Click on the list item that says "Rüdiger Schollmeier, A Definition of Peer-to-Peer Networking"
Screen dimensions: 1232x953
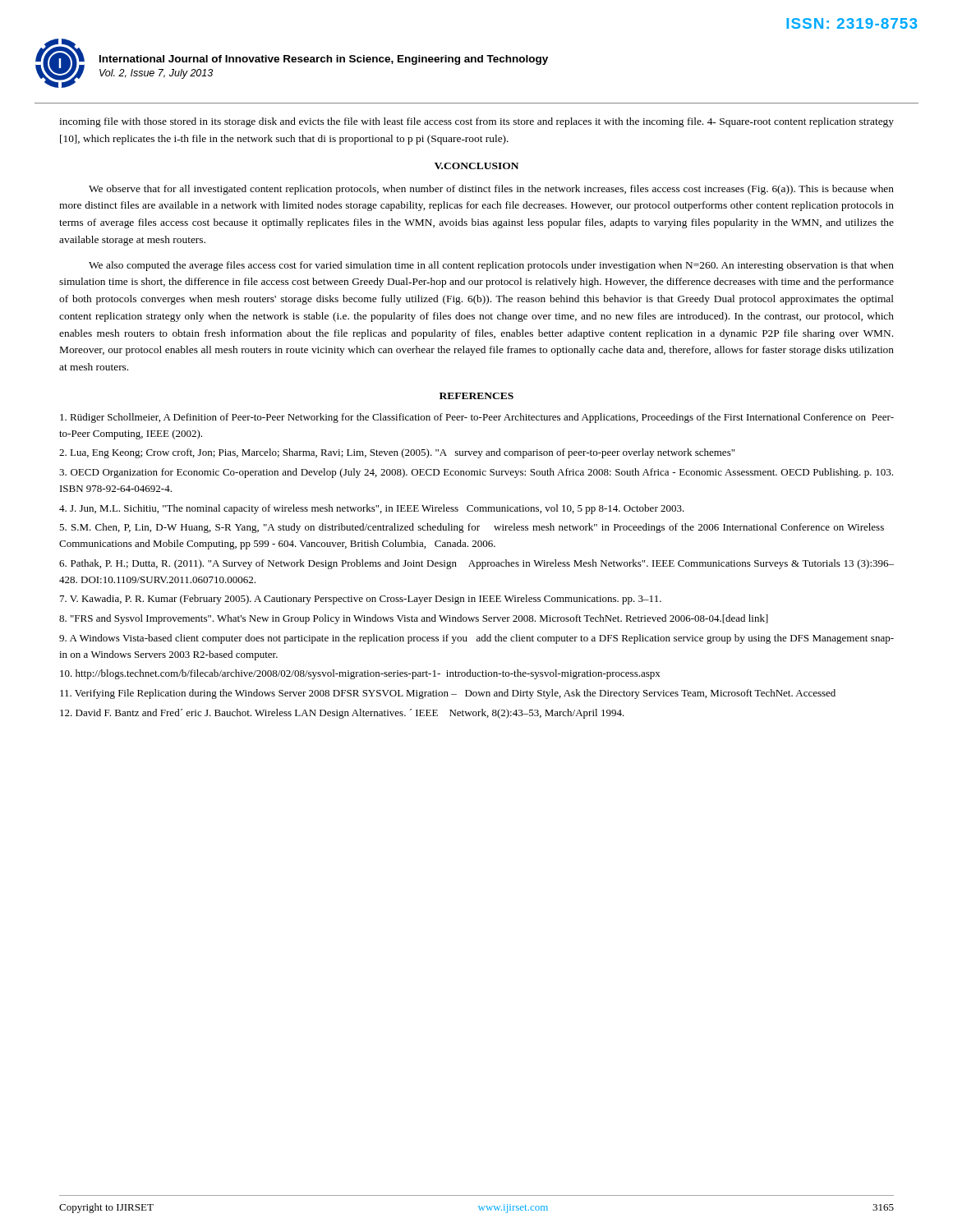(476, 425)
